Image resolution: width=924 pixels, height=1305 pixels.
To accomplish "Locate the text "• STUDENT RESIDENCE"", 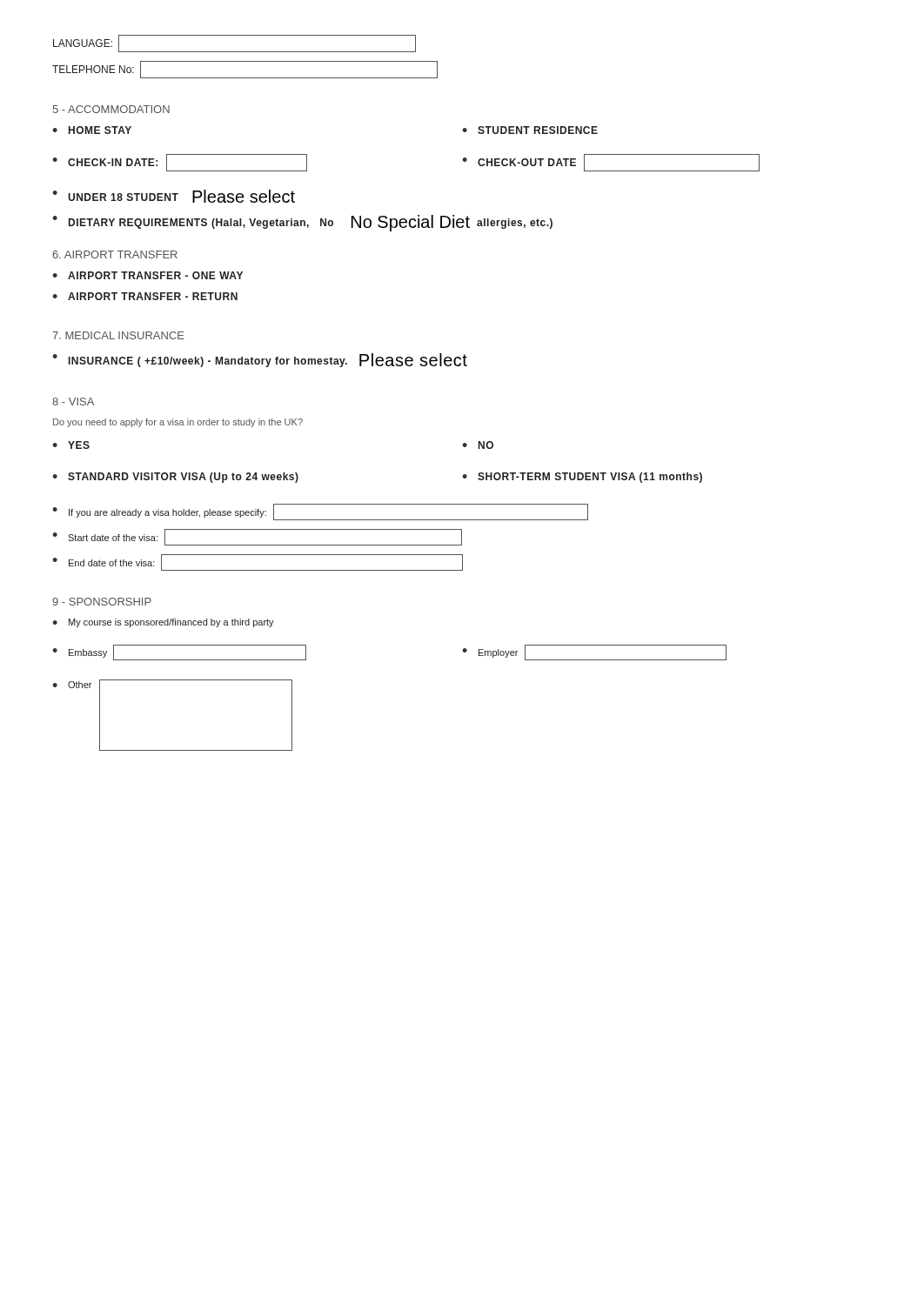I will 530,131.
